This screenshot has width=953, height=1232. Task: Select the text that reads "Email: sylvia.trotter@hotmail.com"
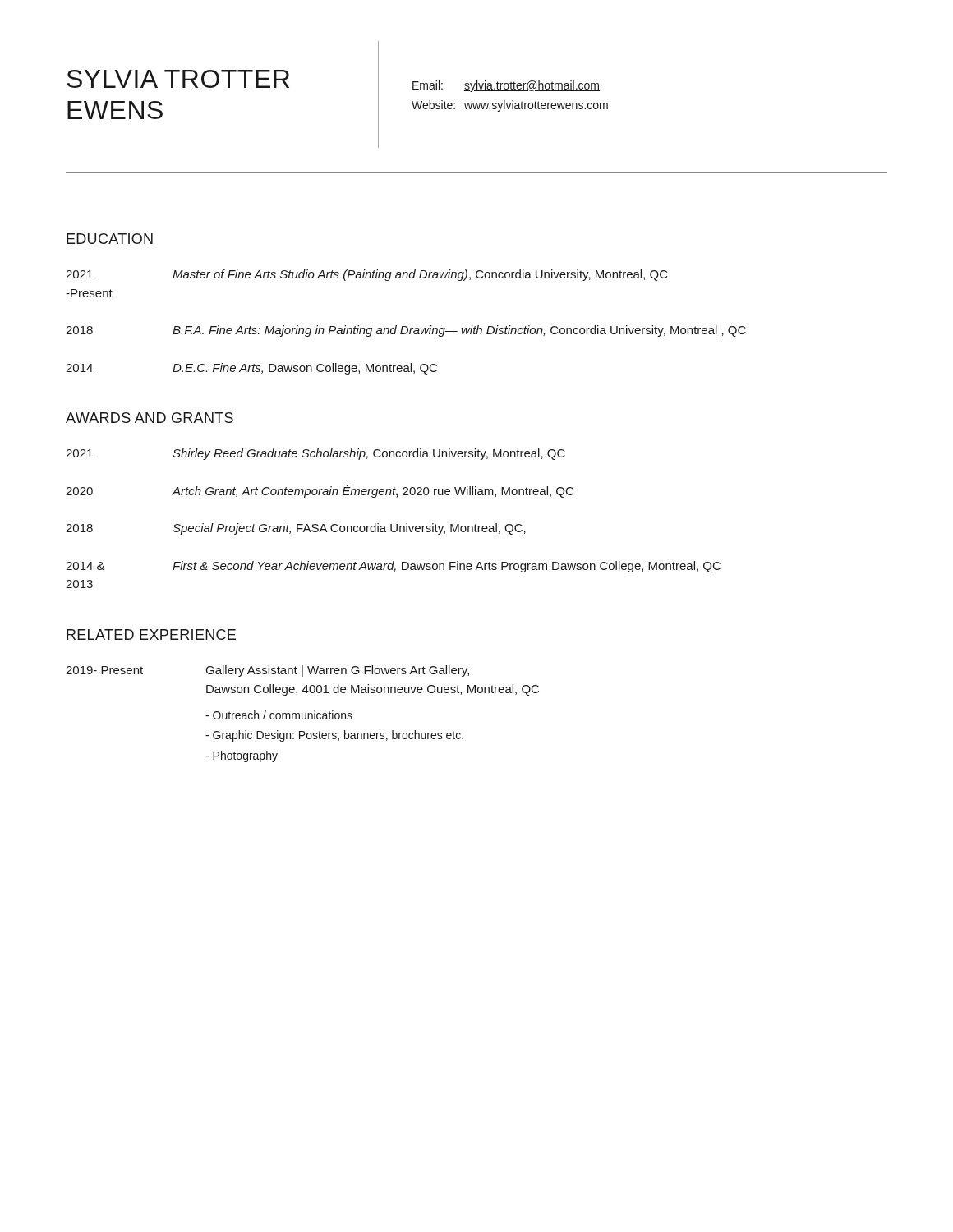pos(506,85)
